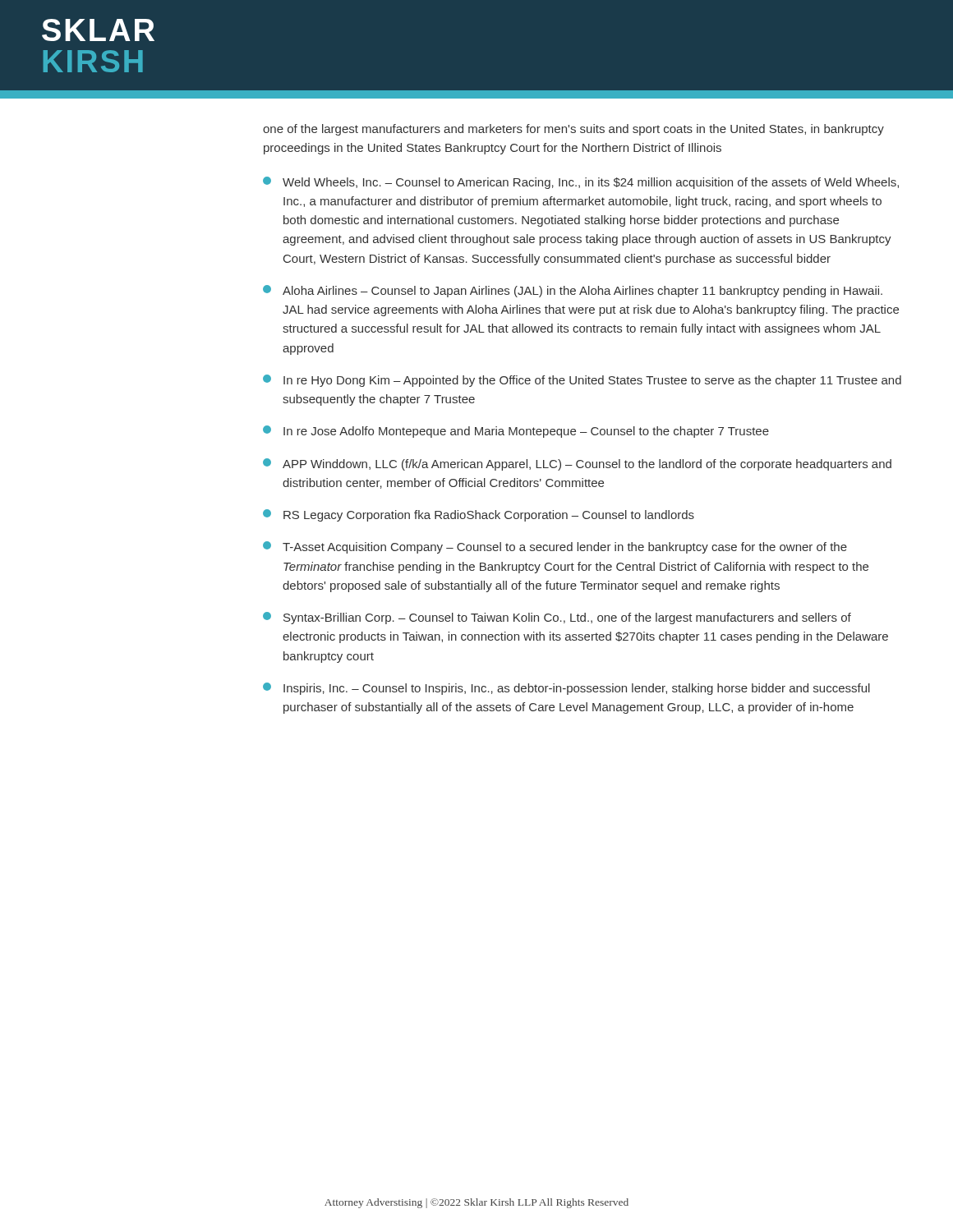Click on the list item with the text "Weld Wheels, Inc. – Counsel to American Racing,"
The height and width of the screenshot is (1232, 953).
(x=583, y=220)
